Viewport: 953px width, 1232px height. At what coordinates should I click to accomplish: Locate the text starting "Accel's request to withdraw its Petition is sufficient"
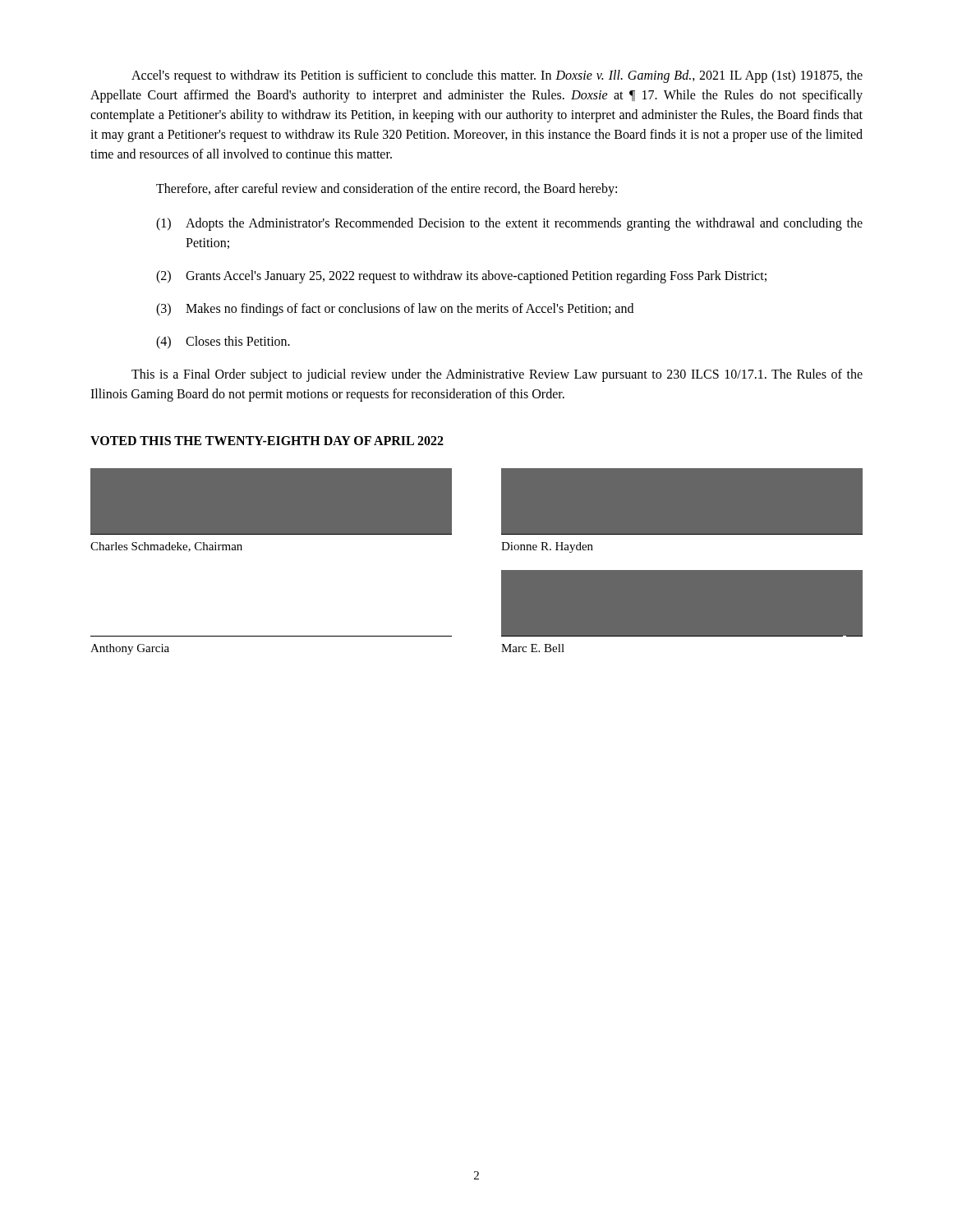point(476,115)
